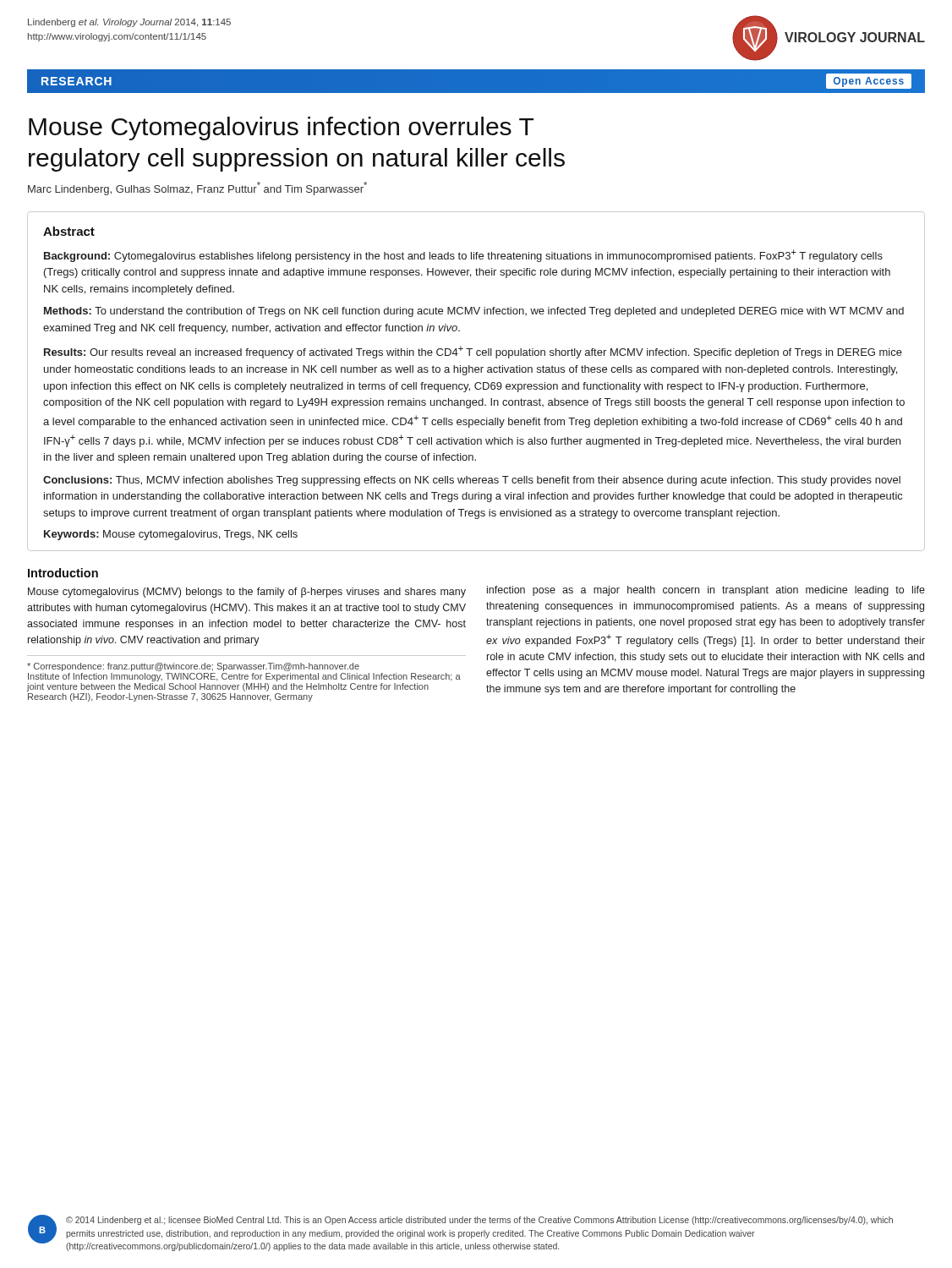Click on the text block that says "Mouse cytomegalovirus (MCMV) belongs"
The width and height of the screenshot is (952, 1268).
(246, 616)
